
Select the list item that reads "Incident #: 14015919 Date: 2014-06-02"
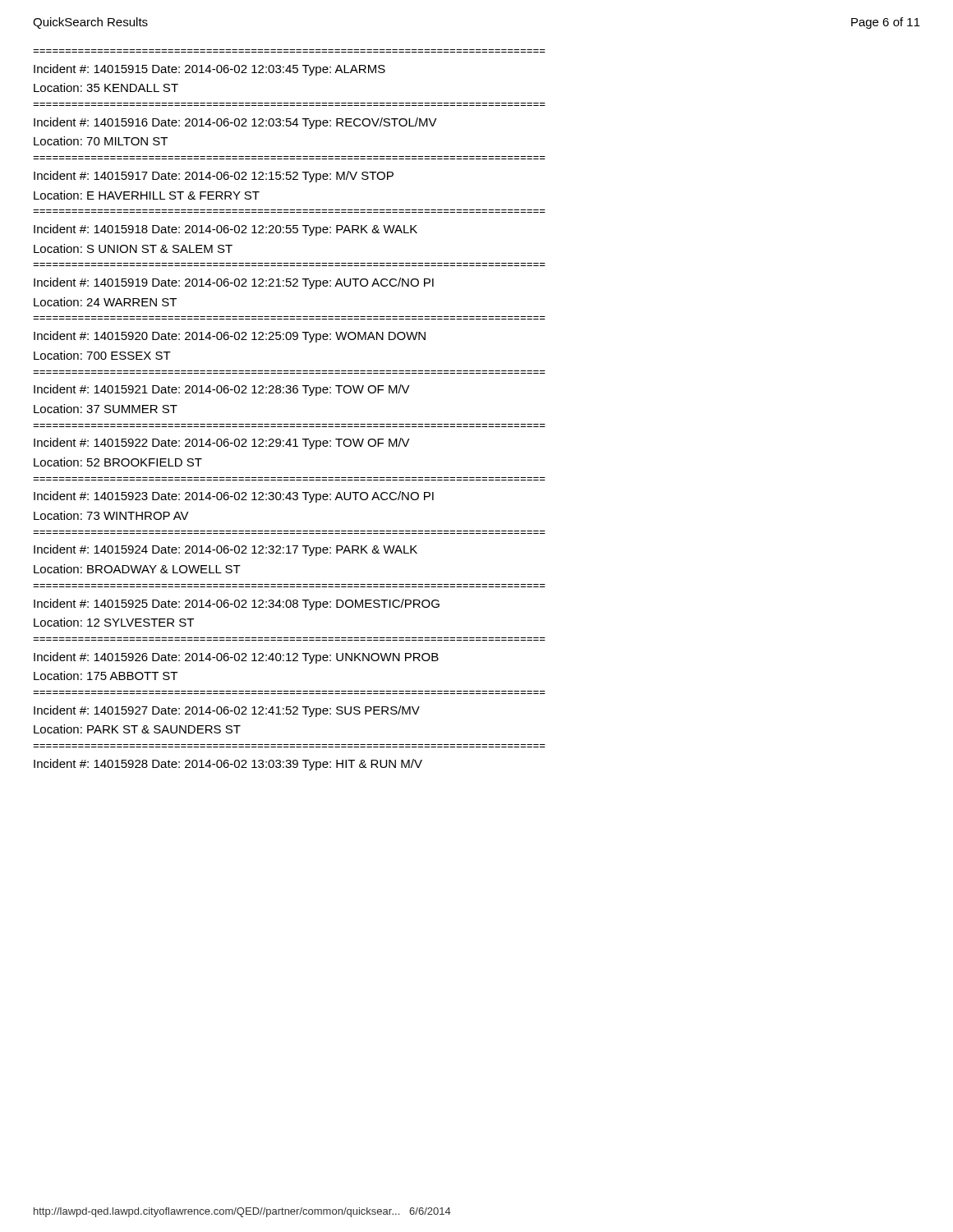[x=234, y=283]
